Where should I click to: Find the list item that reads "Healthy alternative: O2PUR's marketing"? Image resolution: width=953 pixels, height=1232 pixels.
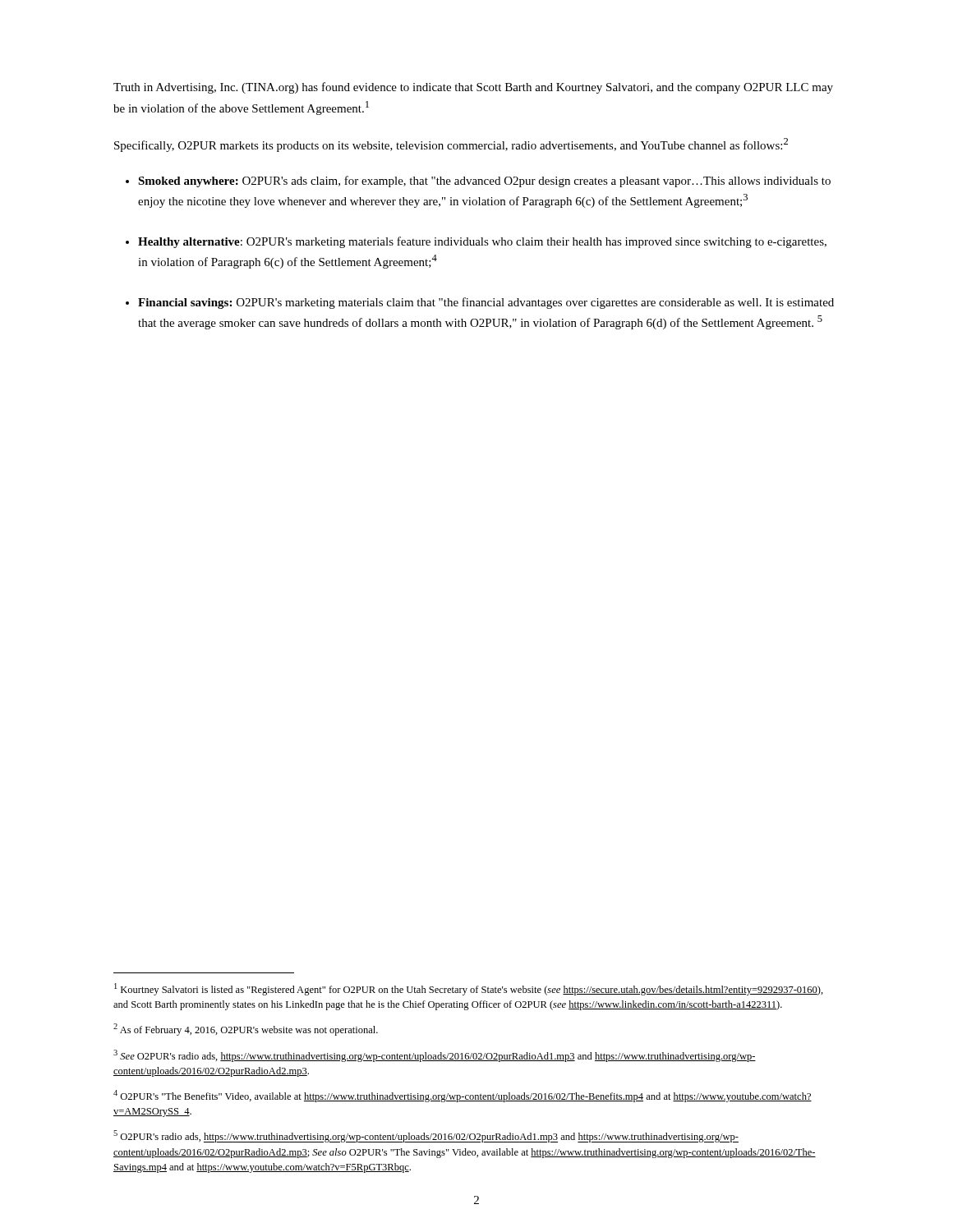click(489, 252)
